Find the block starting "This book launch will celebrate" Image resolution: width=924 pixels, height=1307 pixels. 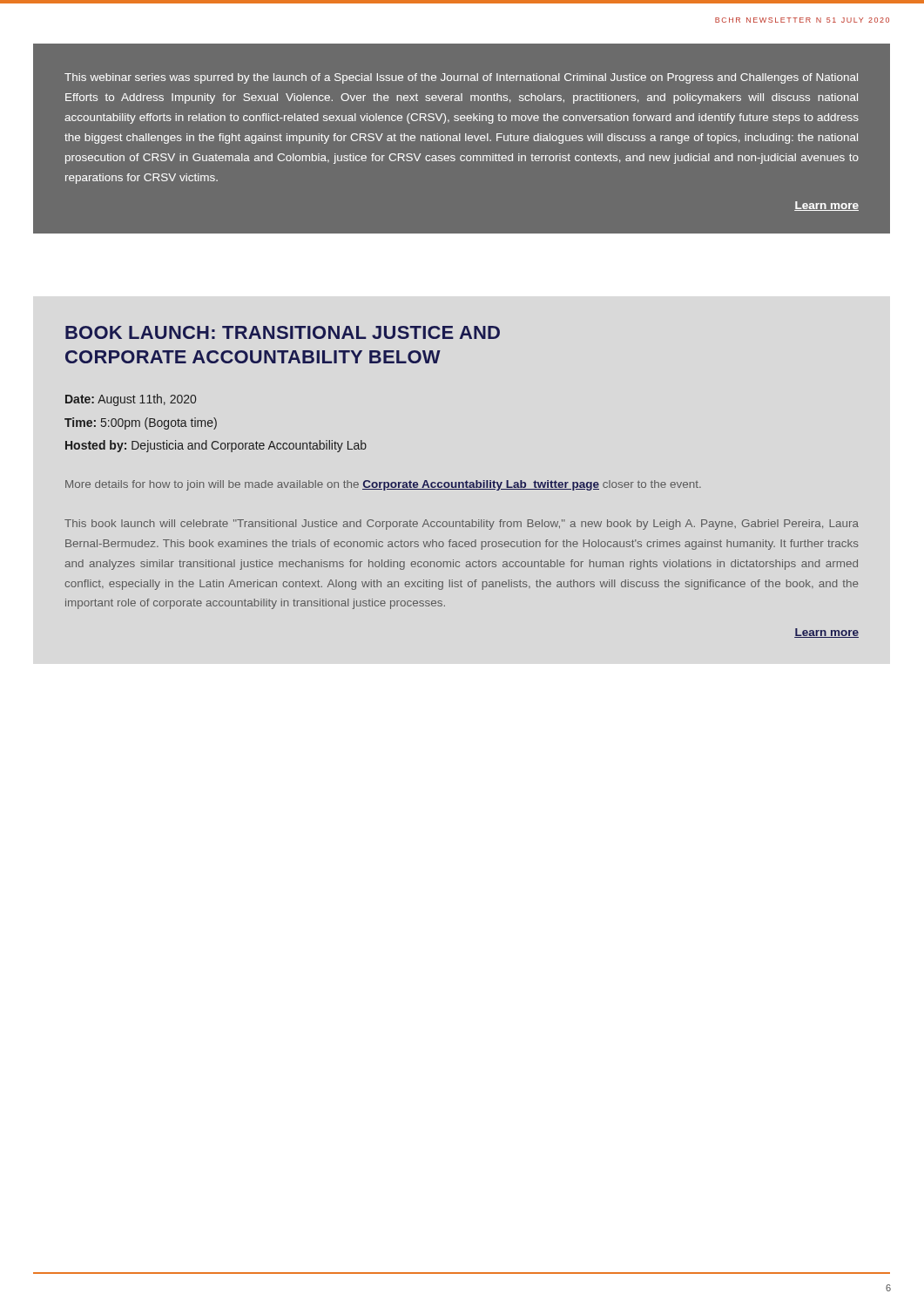462,563
